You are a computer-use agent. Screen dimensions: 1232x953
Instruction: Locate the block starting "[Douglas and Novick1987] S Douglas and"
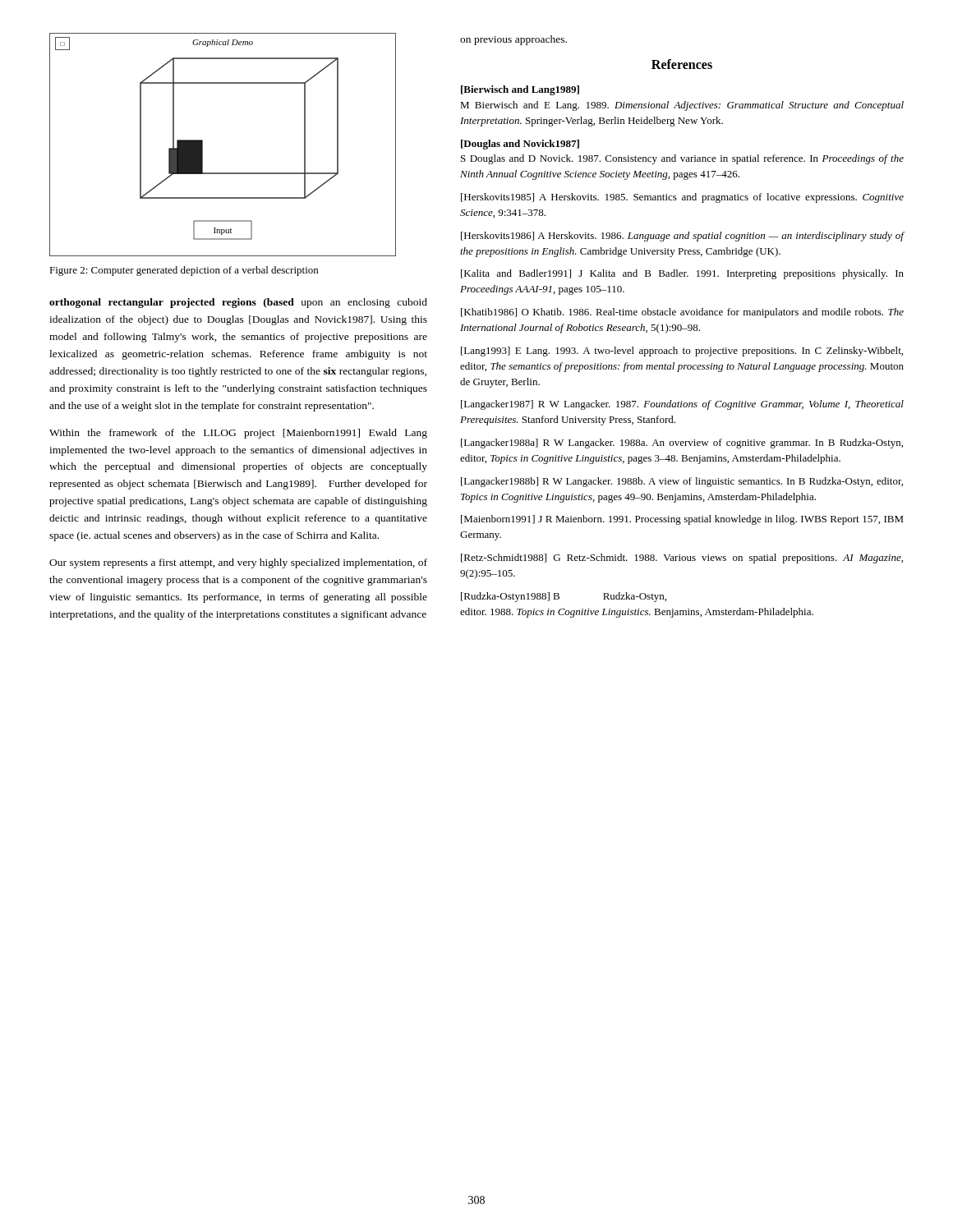pyautogui.click(x=682, y=158)
